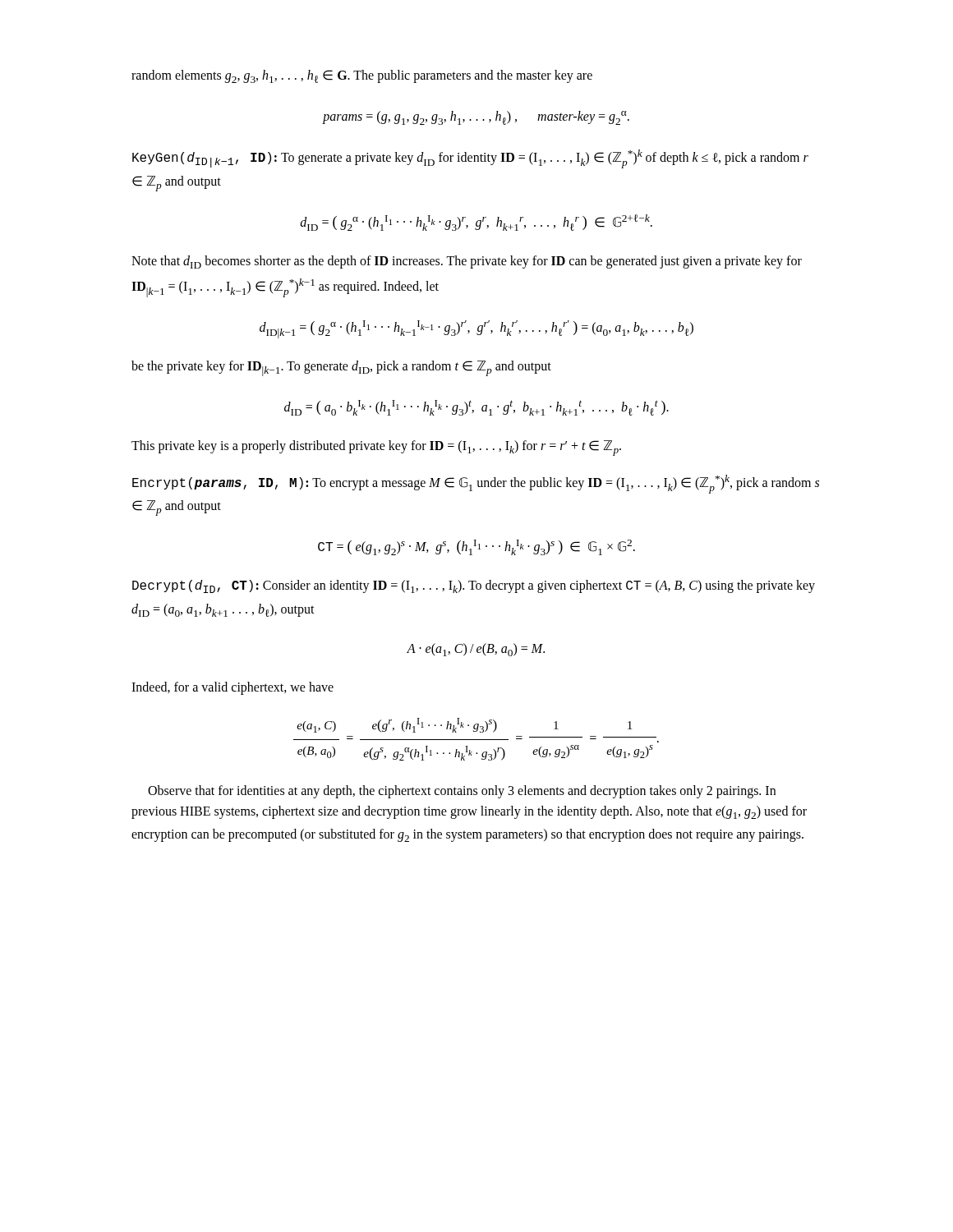Locate the passage starting "Encrypt(params, ID, M):"

(476, 494)
